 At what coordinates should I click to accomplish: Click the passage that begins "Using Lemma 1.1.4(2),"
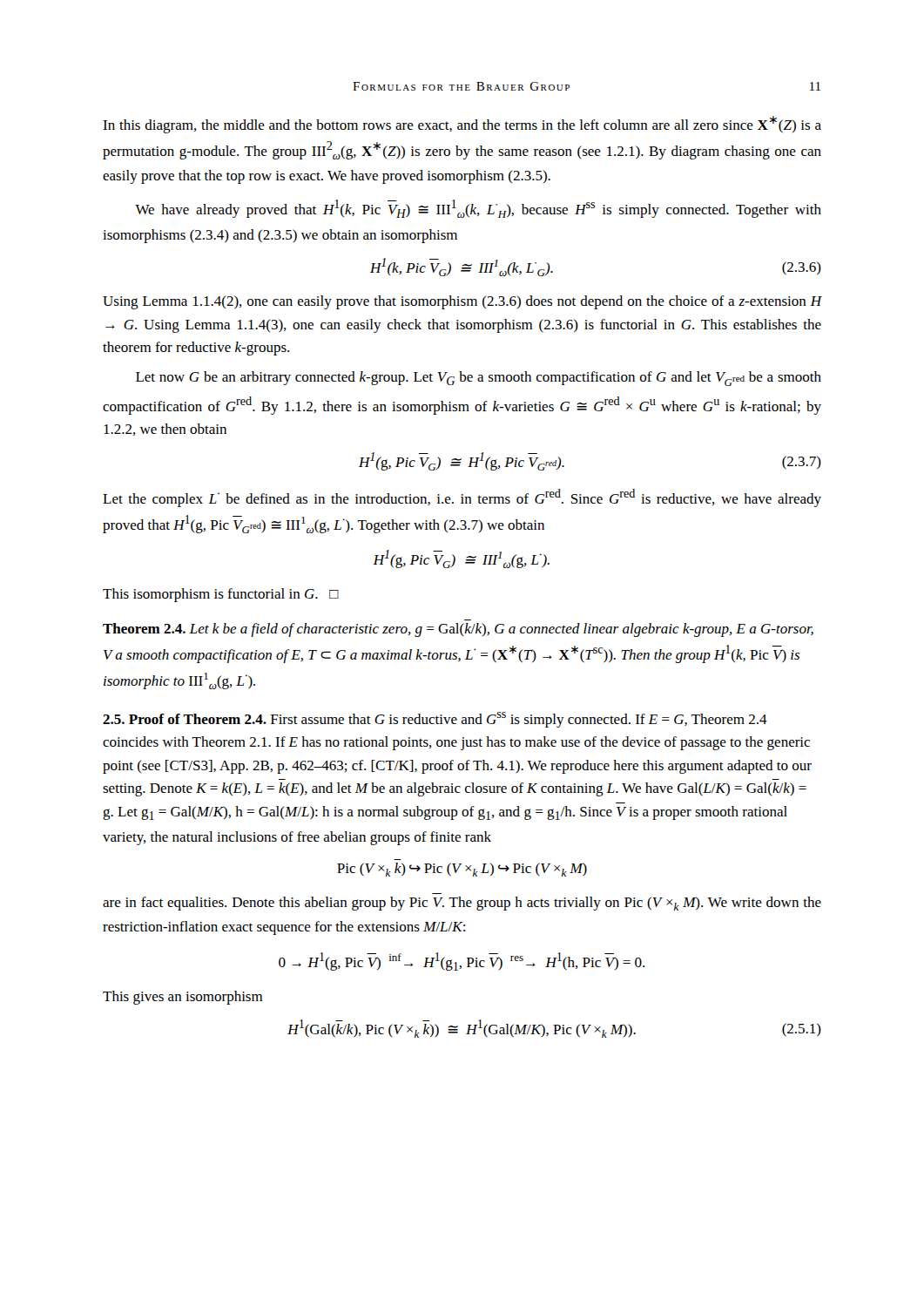(x=462, y=324)
